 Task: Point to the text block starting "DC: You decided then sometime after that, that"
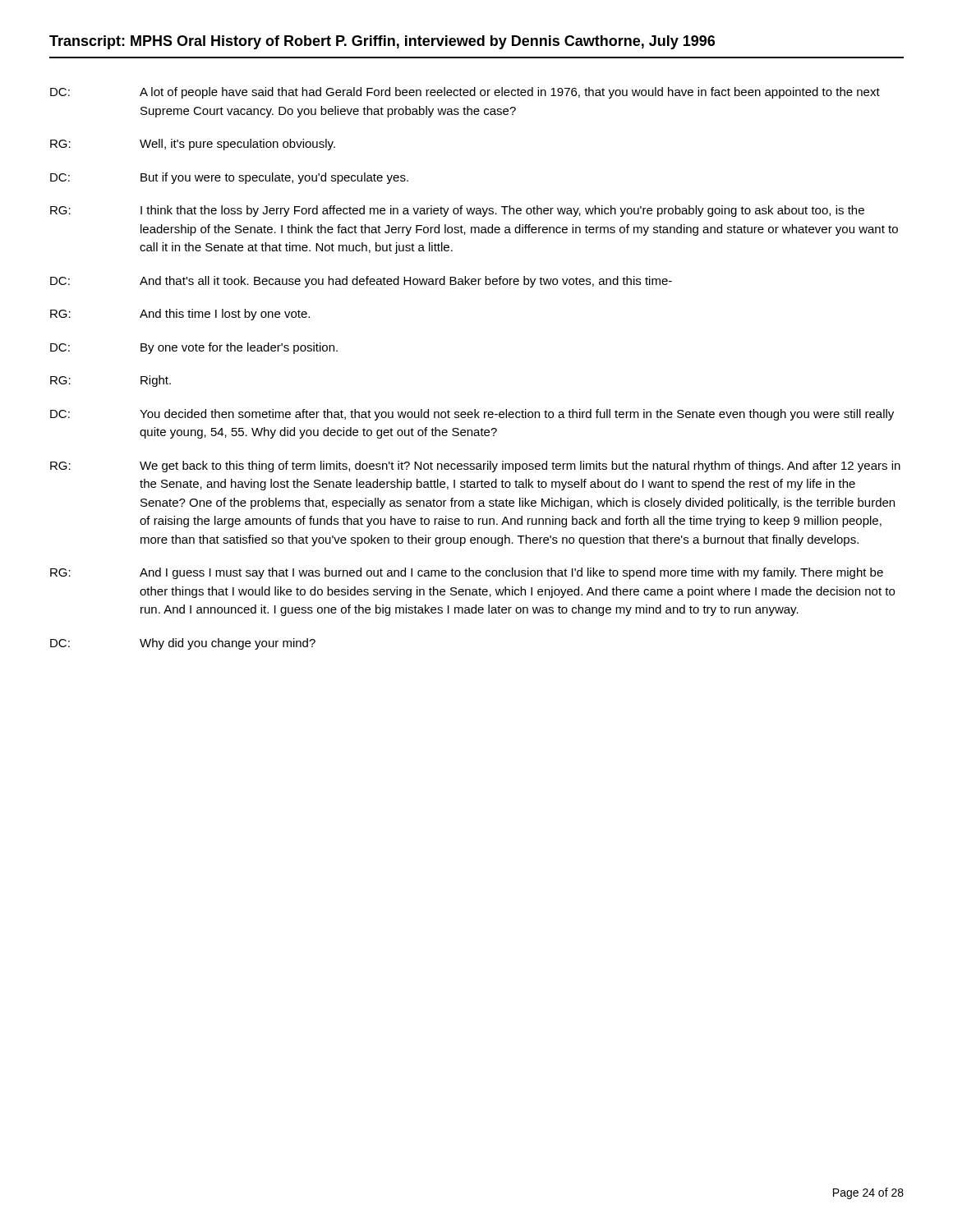click(x=476, y=423)
